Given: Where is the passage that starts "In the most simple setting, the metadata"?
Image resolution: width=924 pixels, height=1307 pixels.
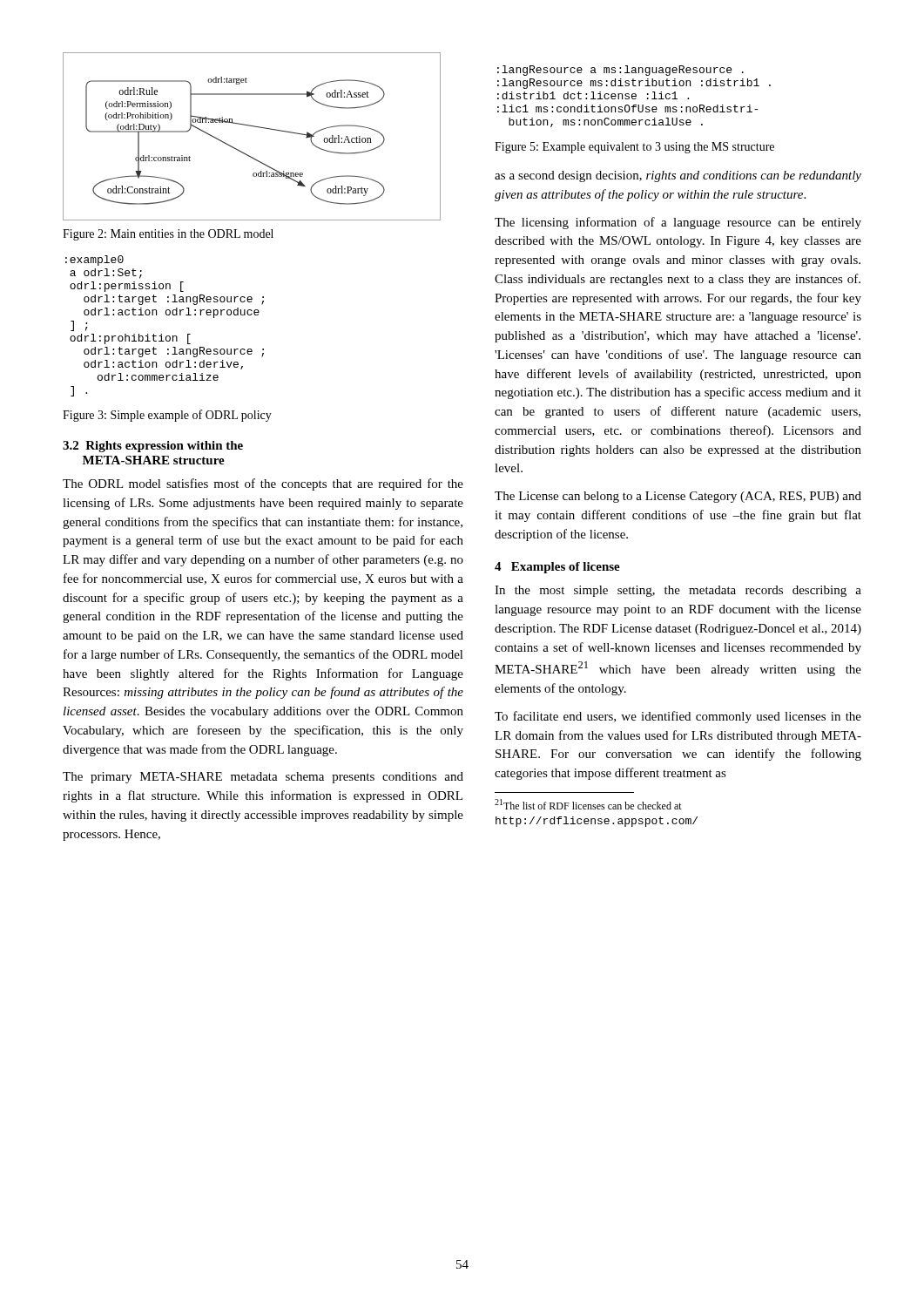Looking at the screenshot, I should click(x=678, y=639).
